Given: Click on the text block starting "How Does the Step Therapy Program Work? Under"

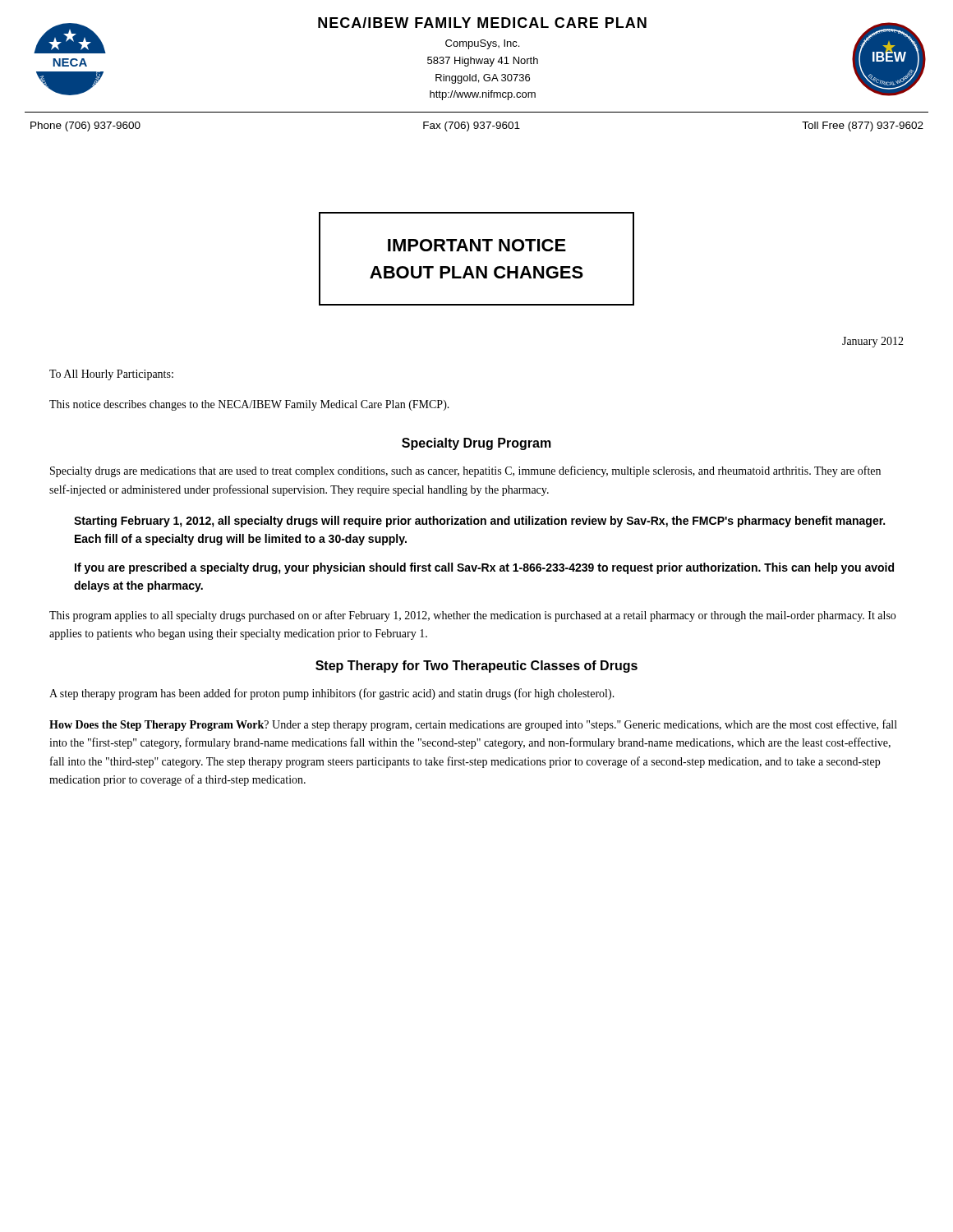Looking at the screenshot, I should 476,753.
